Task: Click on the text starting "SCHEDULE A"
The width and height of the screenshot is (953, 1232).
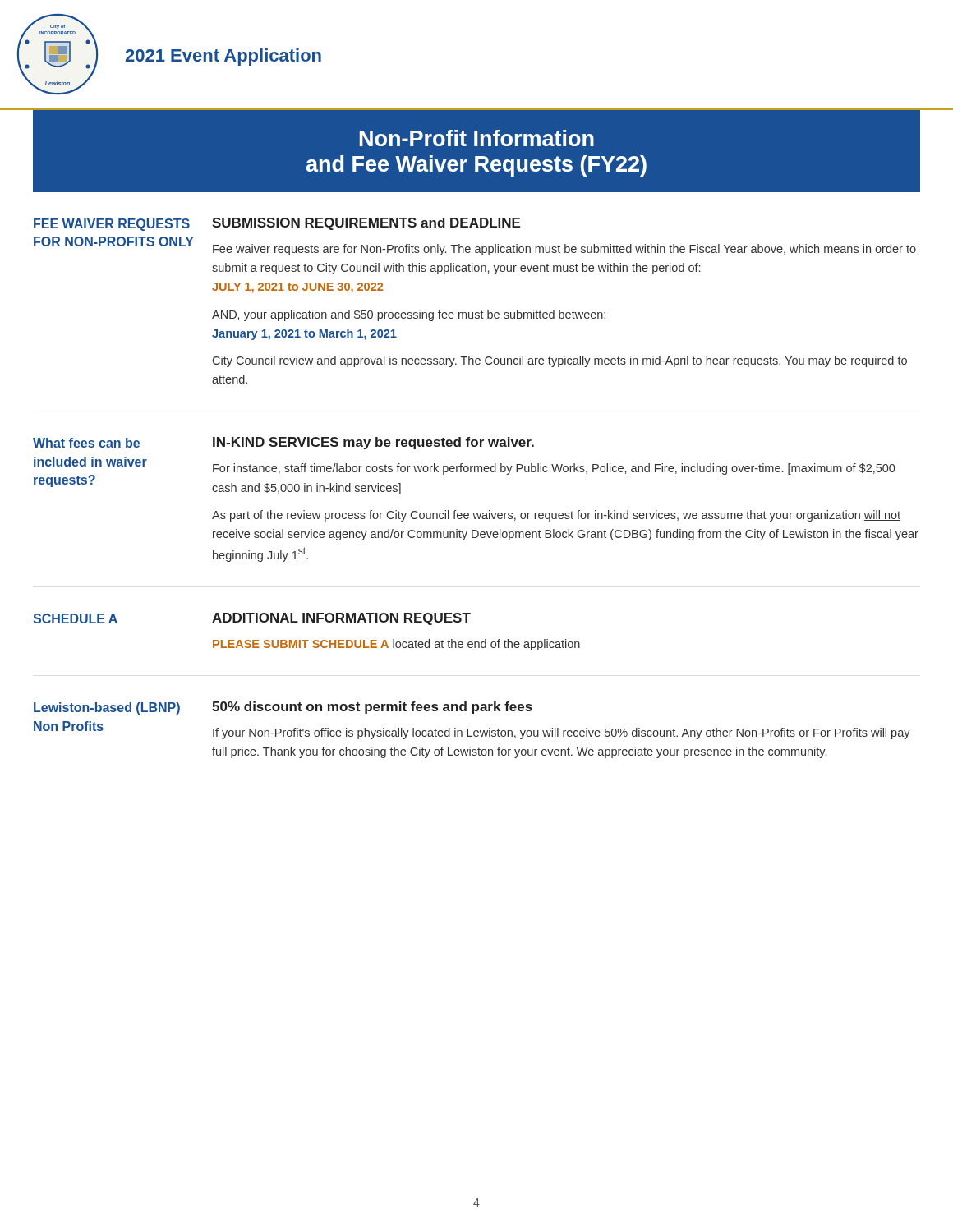Action: pyautogui.click(x=75, y=619)
